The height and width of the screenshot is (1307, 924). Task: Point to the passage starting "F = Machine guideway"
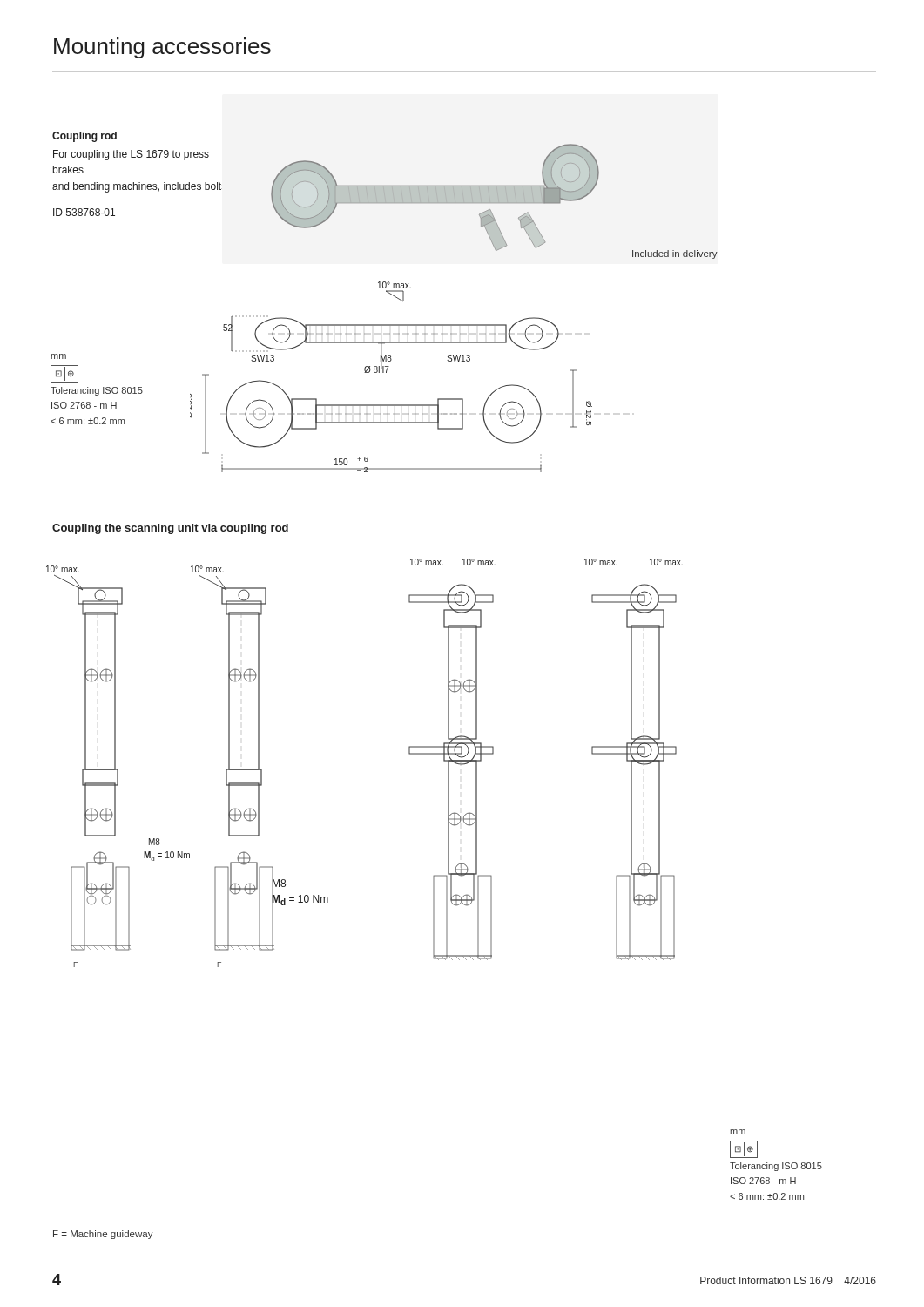coord(103,1234)
